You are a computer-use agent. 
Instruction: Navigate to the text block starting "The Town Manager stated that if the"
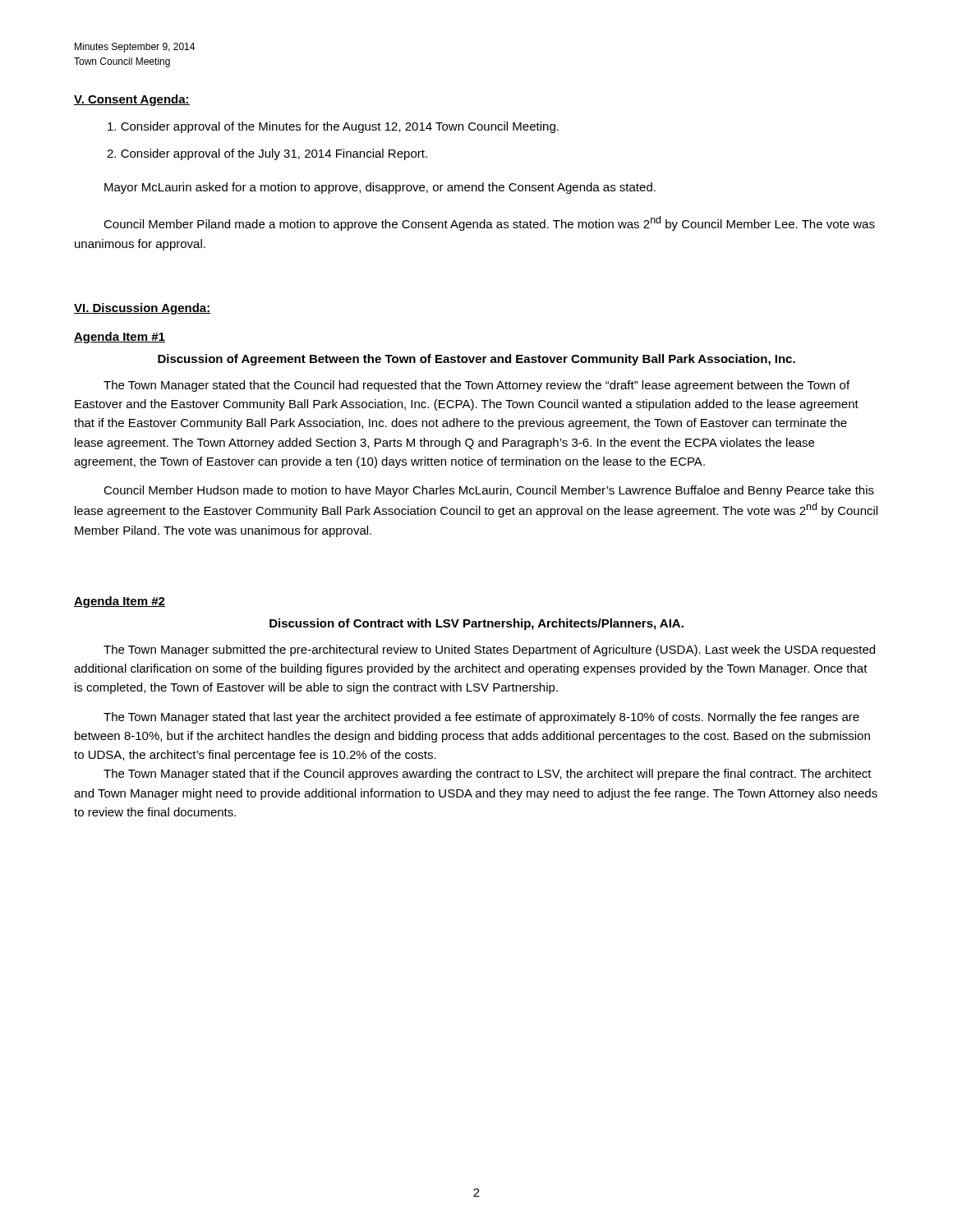click(x=476, y=793)
